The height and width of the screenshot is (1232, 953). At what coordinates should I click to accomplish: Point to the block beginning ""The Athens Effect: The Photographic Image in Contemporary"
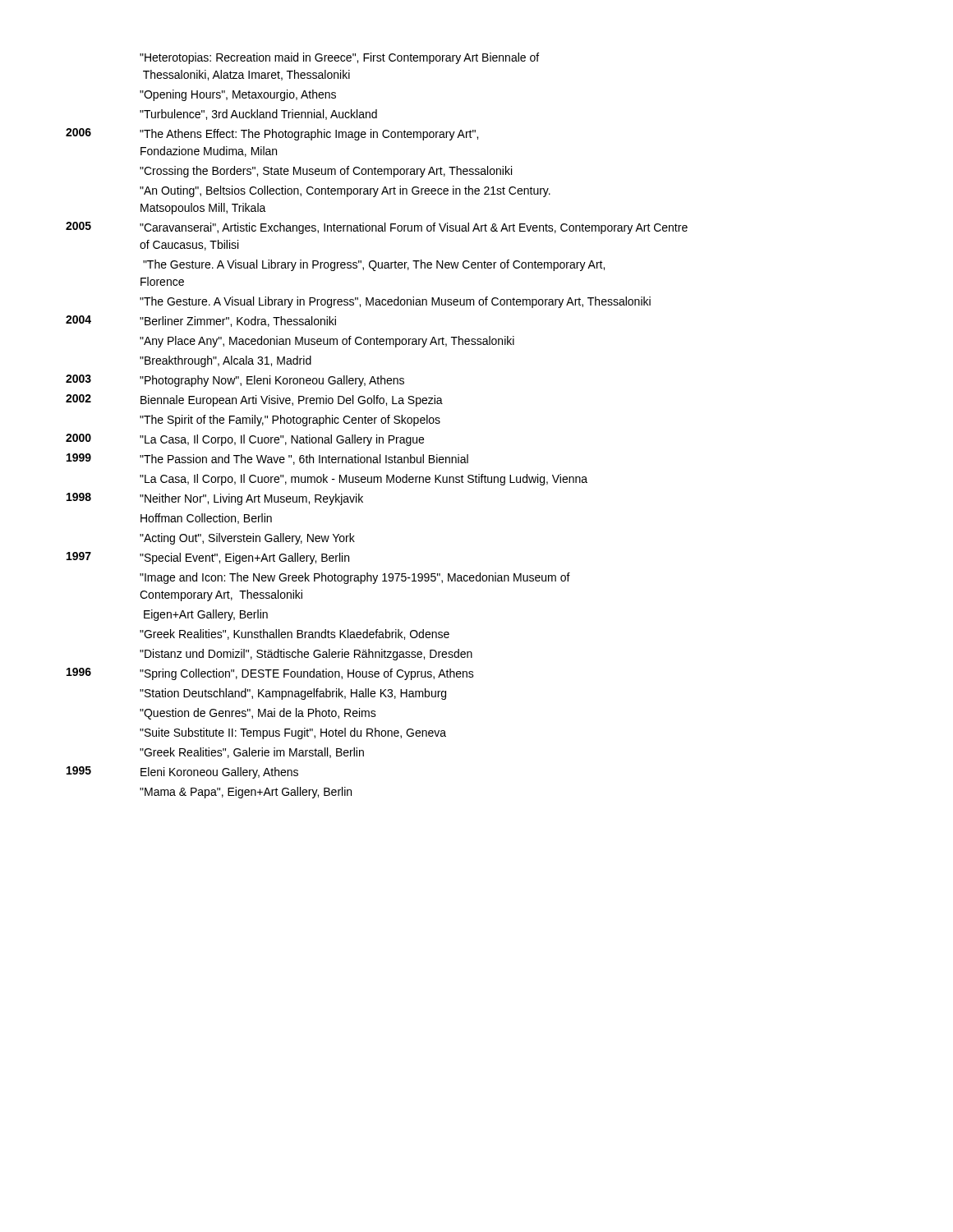click(309, 142)
